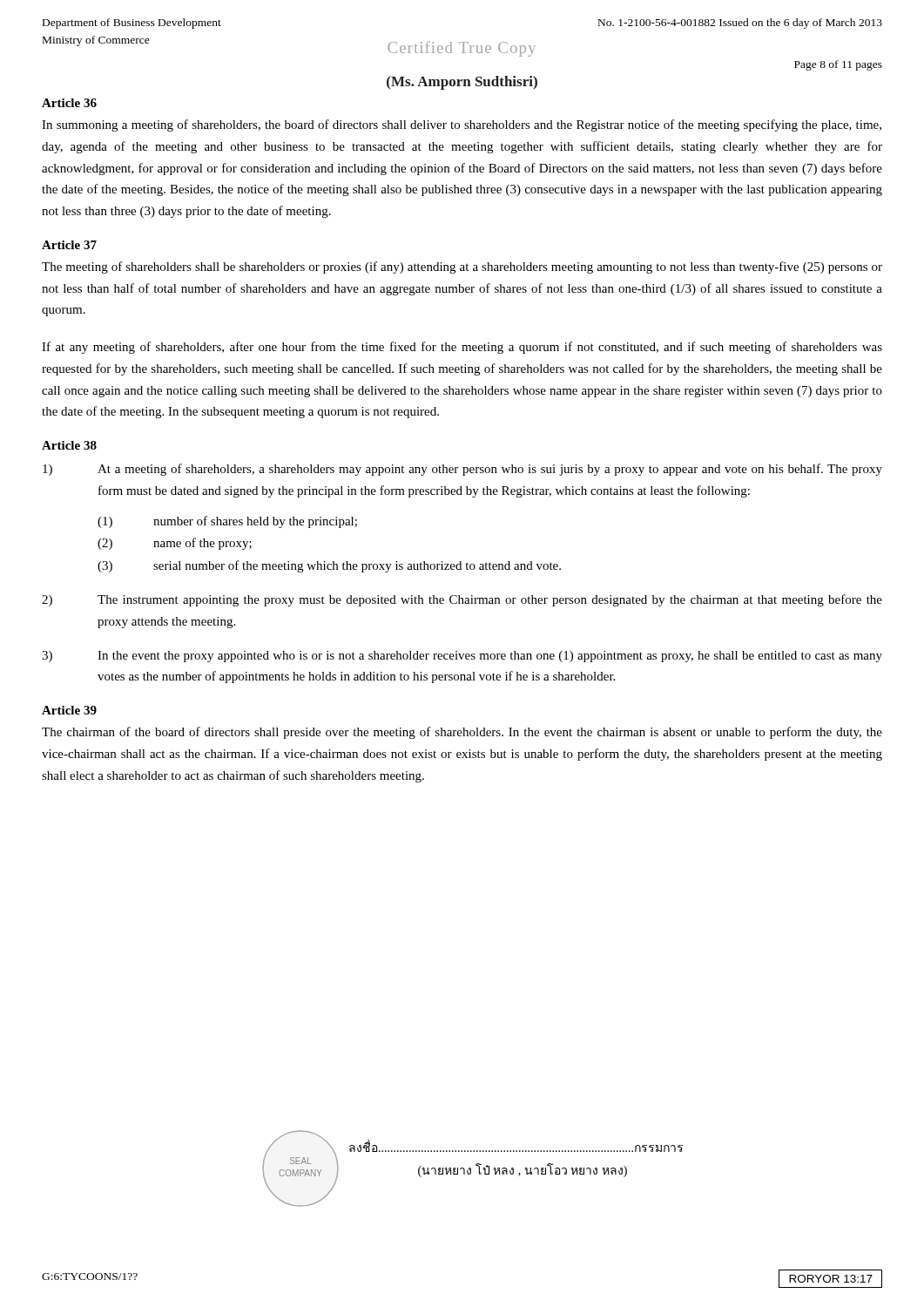
Task: Locate the list item that reads "(2) name of the proxy;"
Action: click(175, 543)
